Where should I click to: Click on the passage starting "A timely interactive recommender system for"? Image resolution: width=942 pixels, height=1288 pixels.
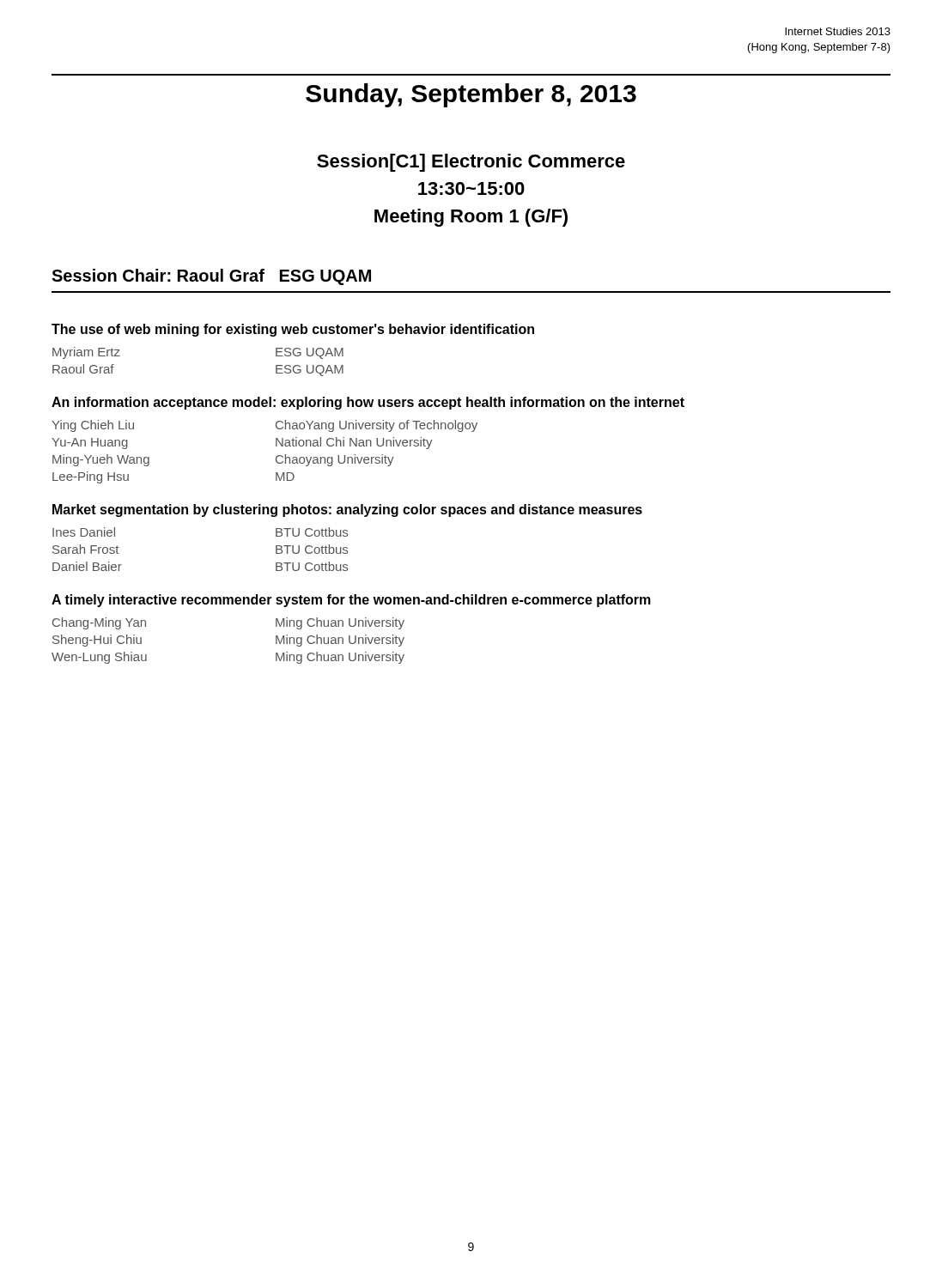click(x=351, y=600)
